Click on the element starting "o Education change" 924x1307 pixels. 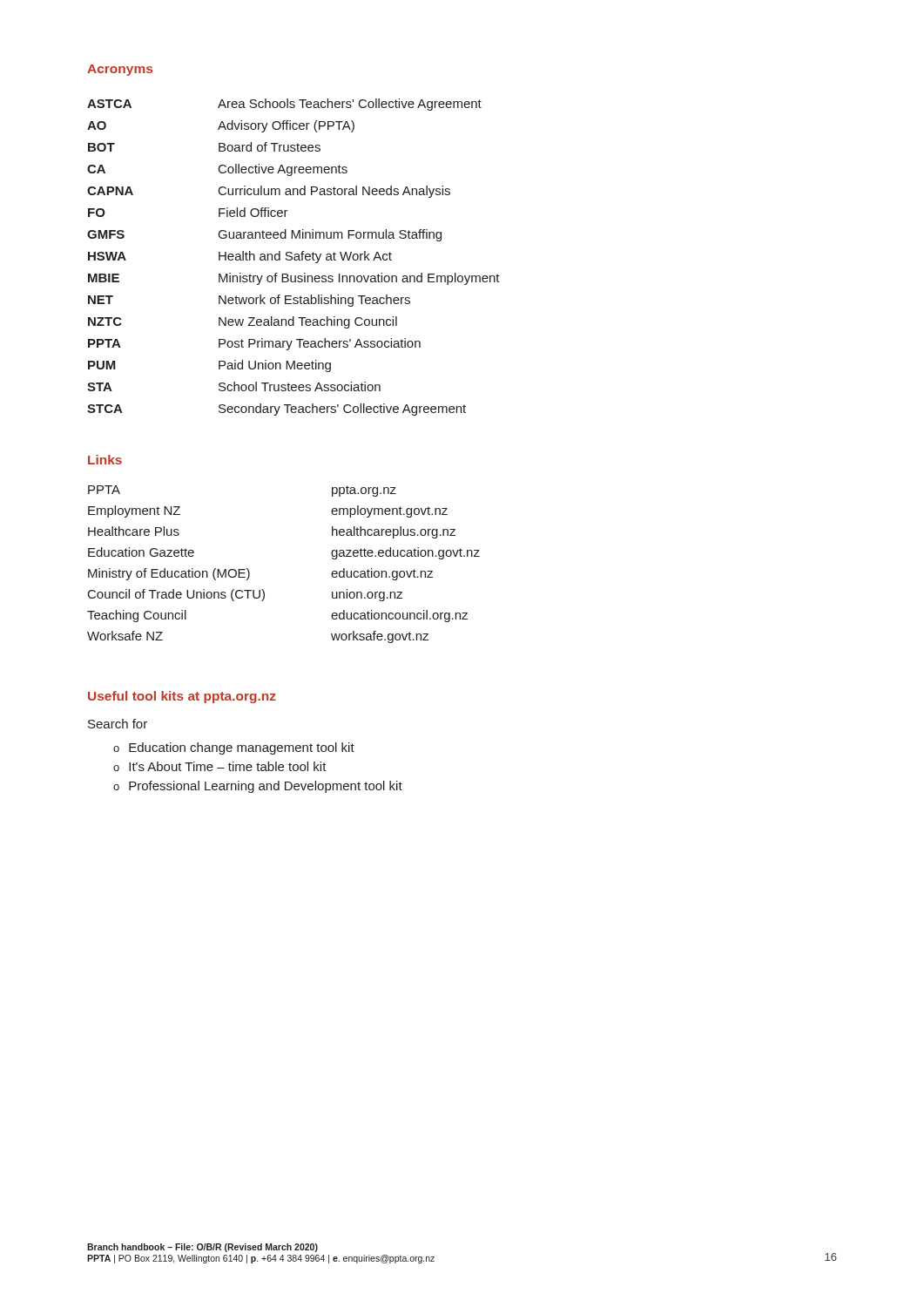click(x=234, y=747)
